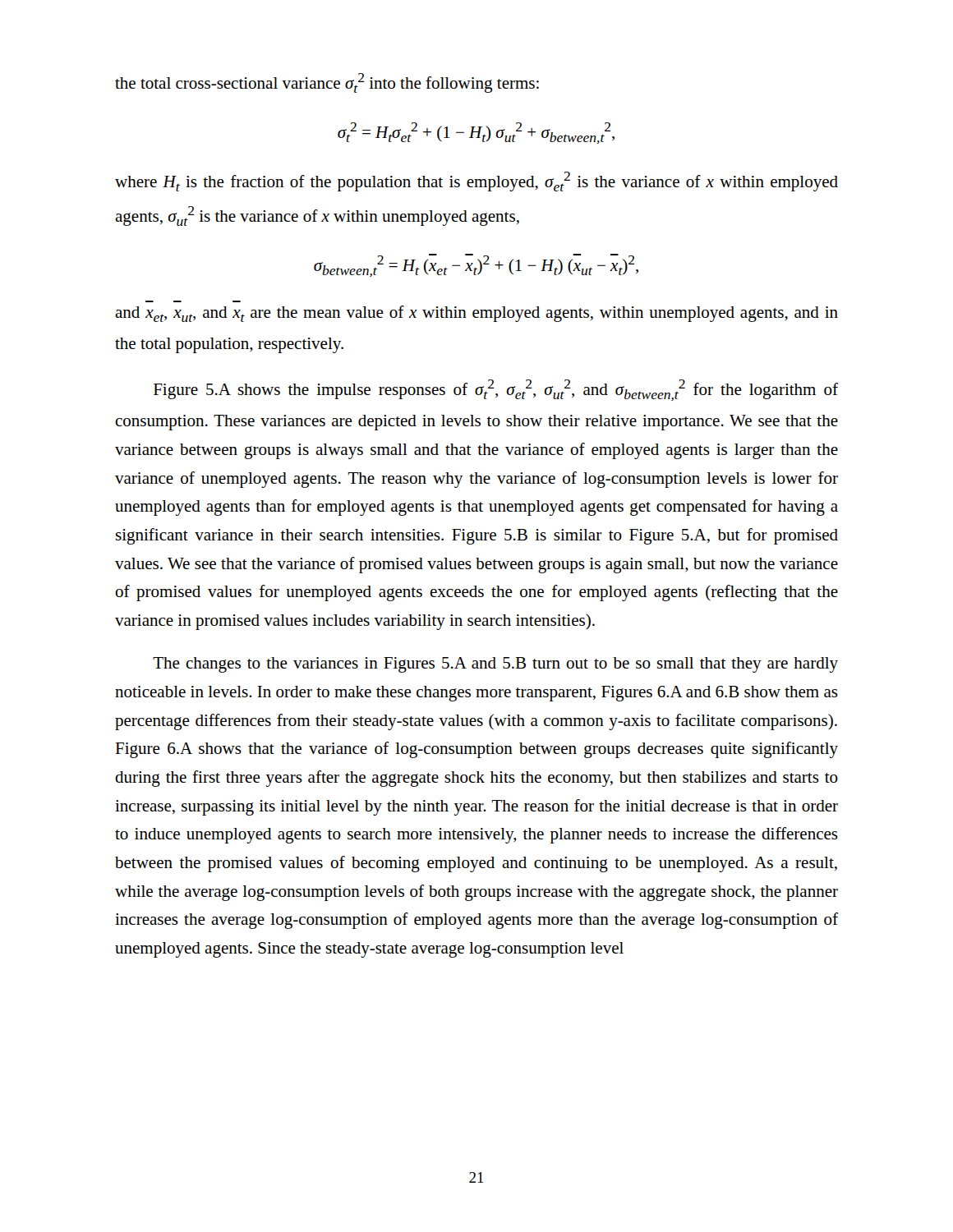Screen dimensions: 1232x953
Task: Point to the block beginning "and xet, xut, and xt are"
Action: (x=476, y=328)
